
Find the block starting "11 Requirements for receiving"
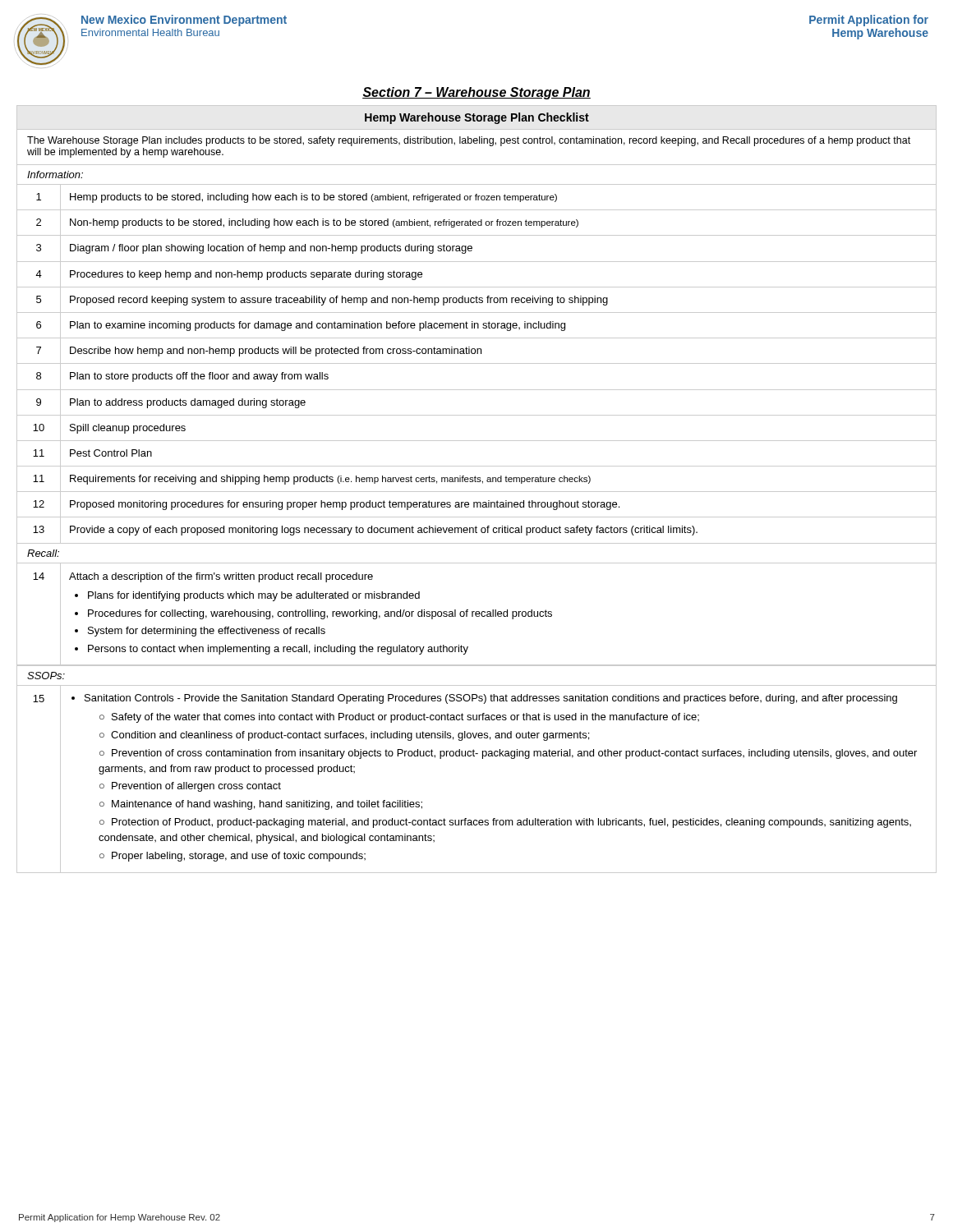[476, 479]
